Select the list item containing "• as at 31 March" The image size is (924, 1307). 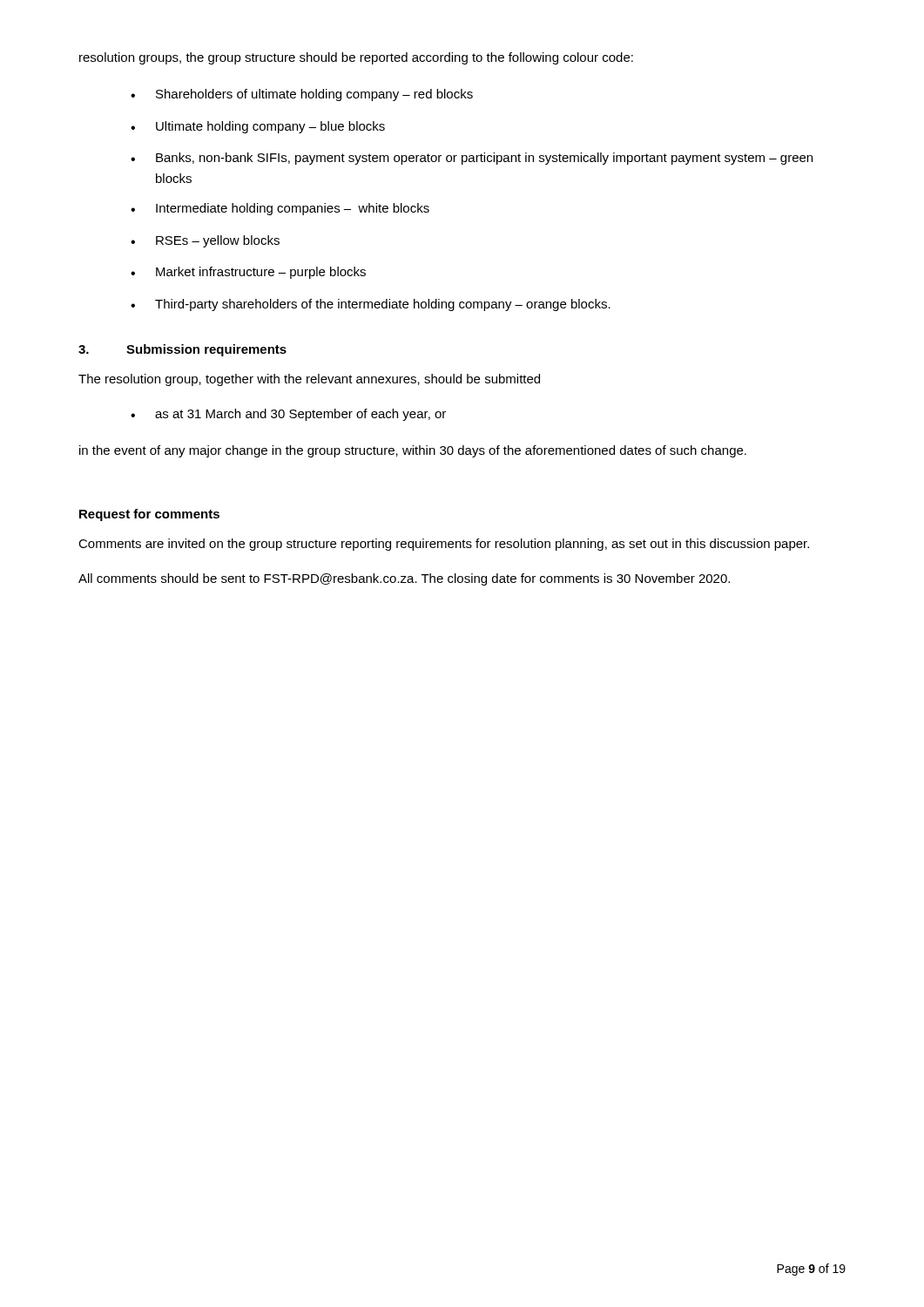click(288, 415)
